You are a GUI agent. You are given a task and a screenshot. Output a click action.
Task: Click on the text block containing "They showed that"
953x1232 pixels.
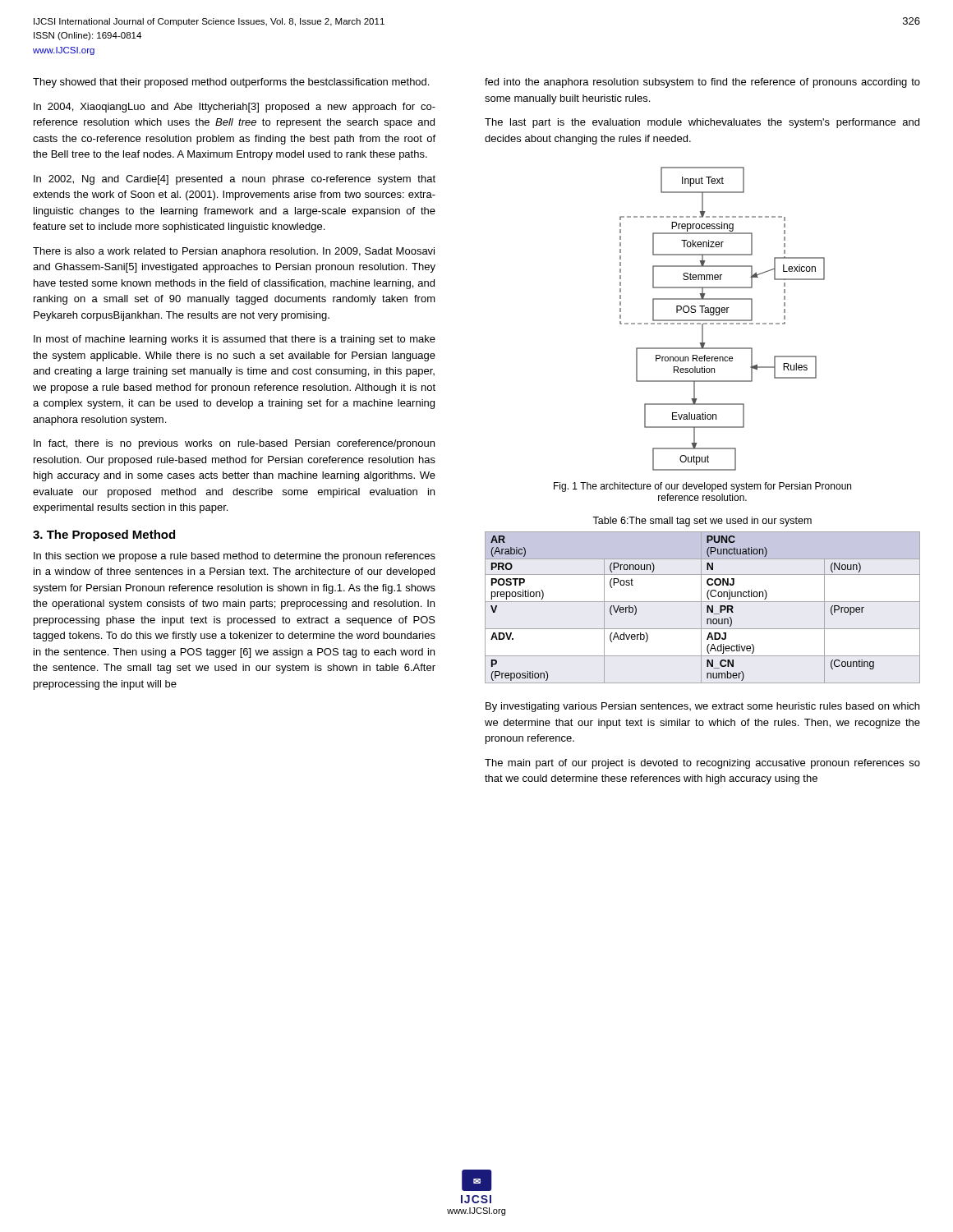(x=234, y=82)
